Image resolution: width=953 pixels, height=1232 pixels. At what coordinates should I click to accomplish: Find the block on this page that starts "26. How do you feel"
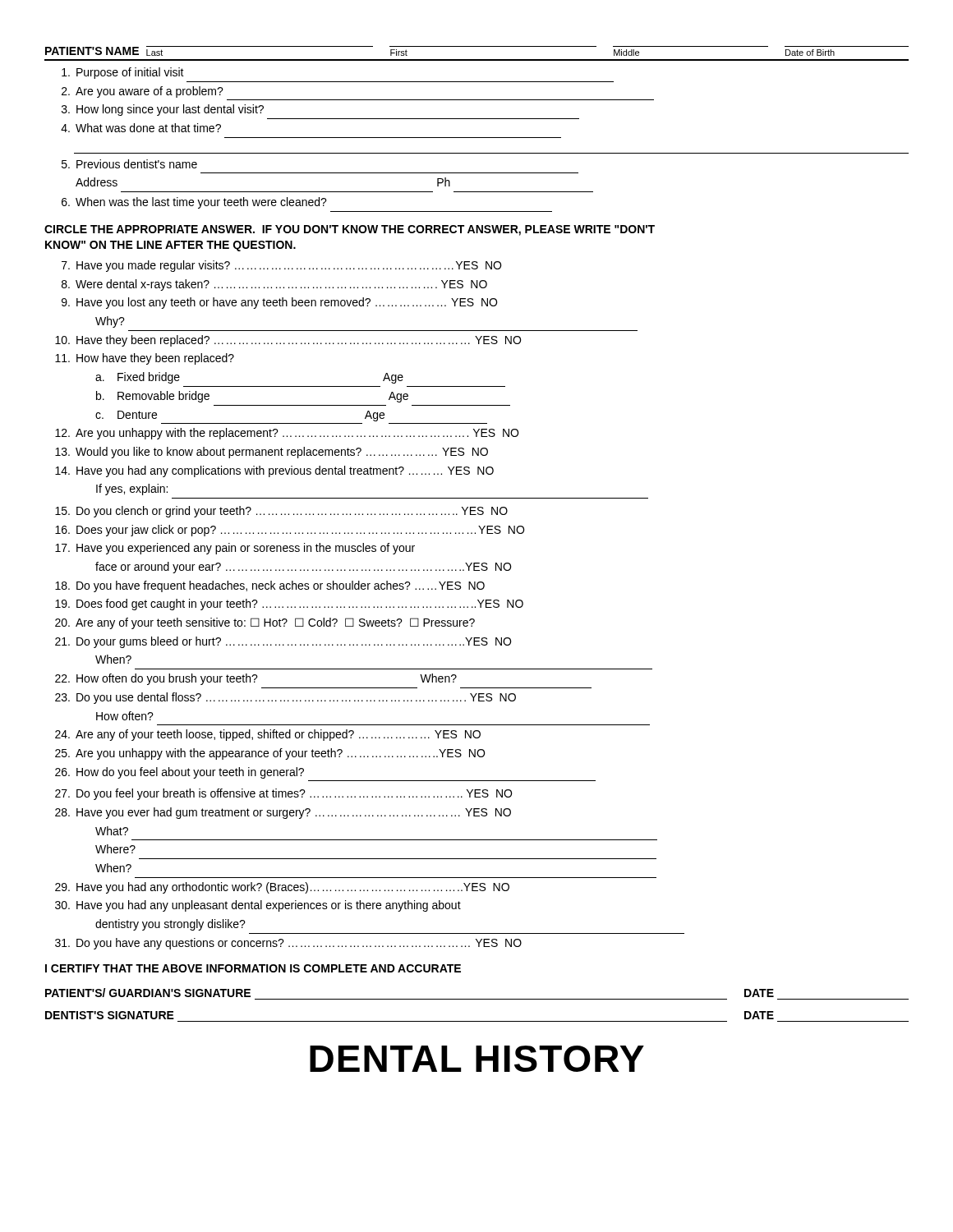[476, 772]
